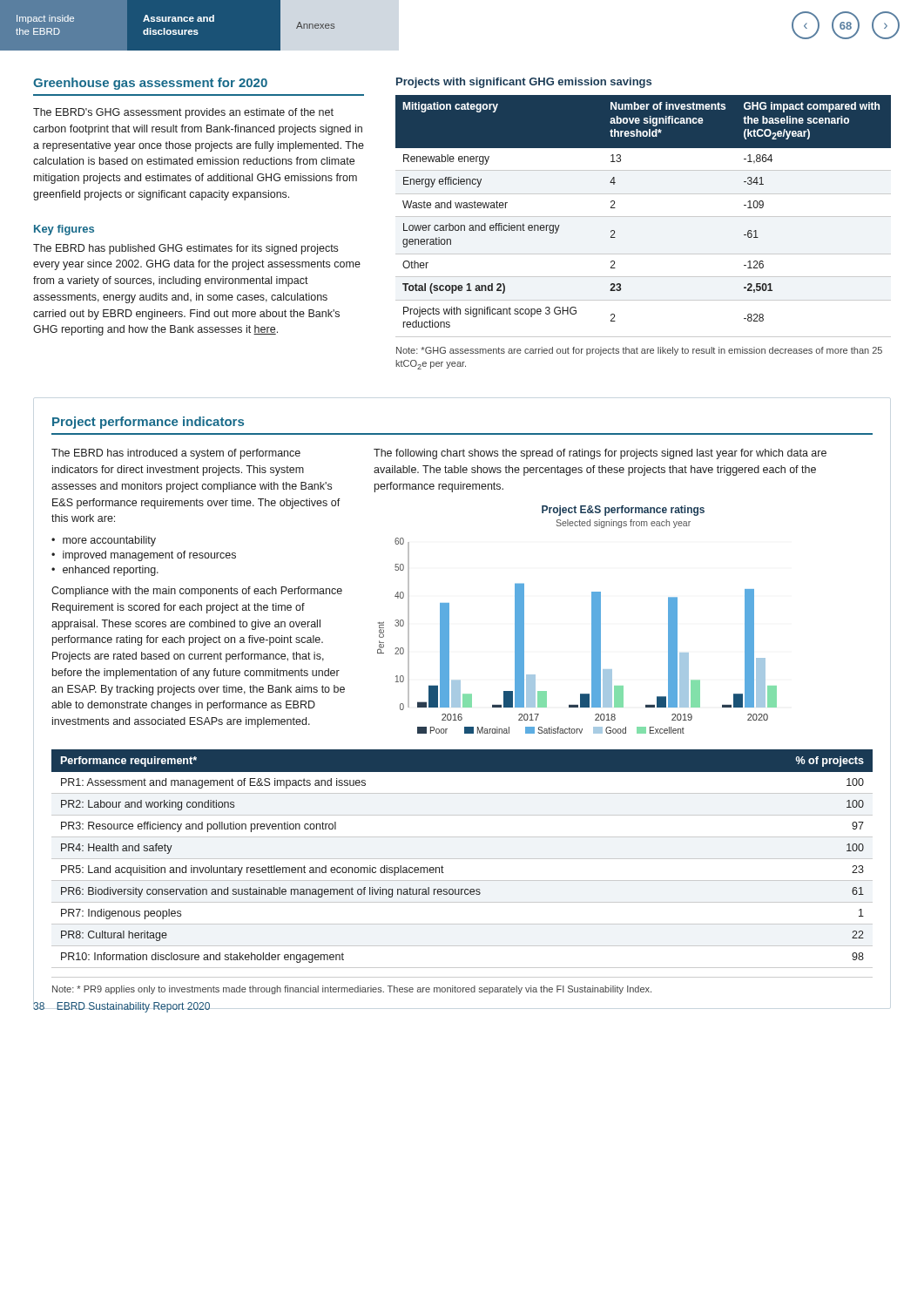Point to "Key figures"
The width and height of the screenshot is (924, 1307).
tap(64, 228)
